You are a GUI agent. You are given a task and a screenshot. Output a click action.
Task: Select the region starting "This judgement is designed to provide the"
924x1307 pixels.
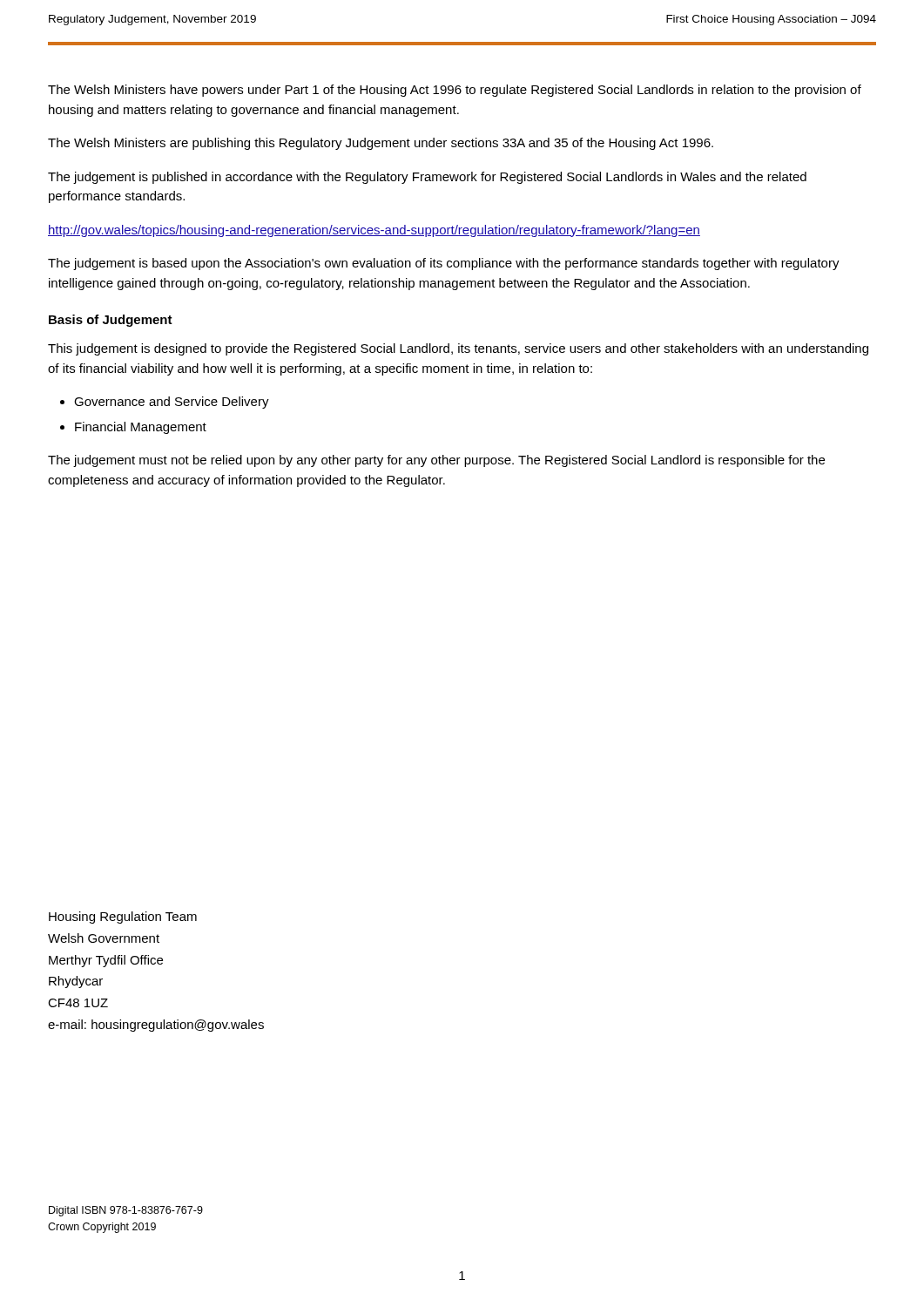(x=462, y=359)
